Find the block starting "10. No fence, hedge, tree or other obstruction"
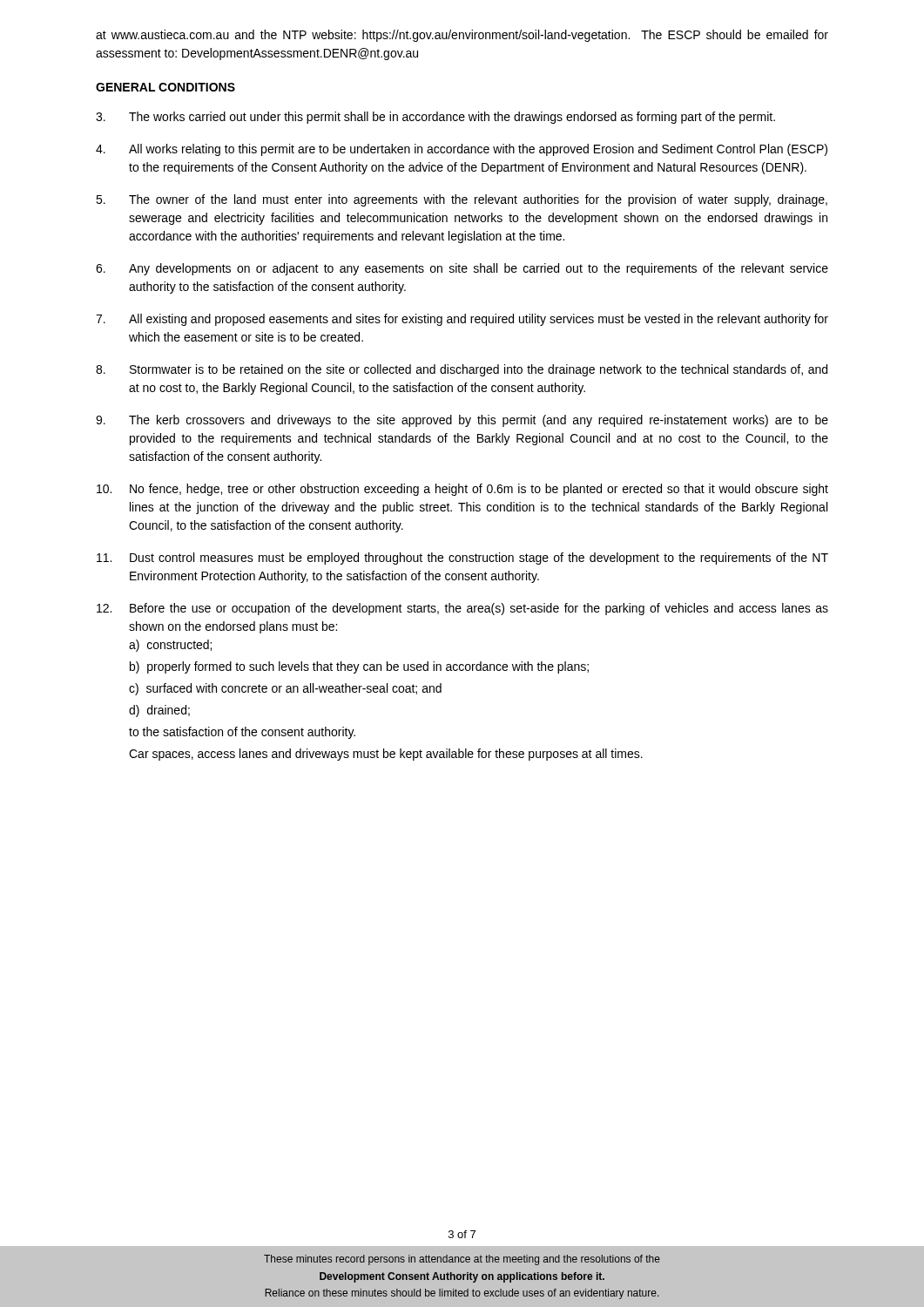 (462, 508)
